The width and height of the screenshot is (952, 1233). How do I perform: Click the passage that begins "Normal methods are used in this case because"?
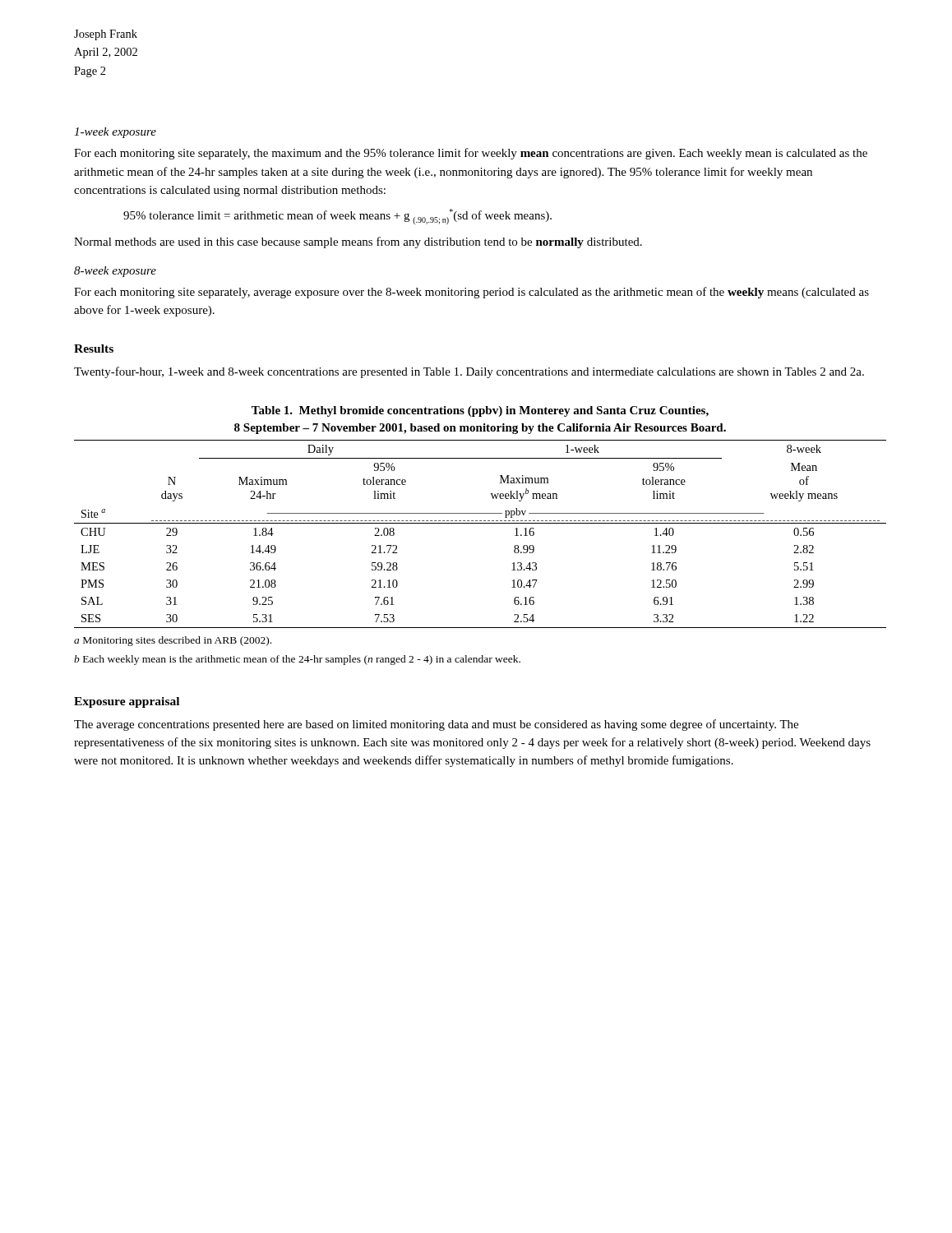pos(358,242)
